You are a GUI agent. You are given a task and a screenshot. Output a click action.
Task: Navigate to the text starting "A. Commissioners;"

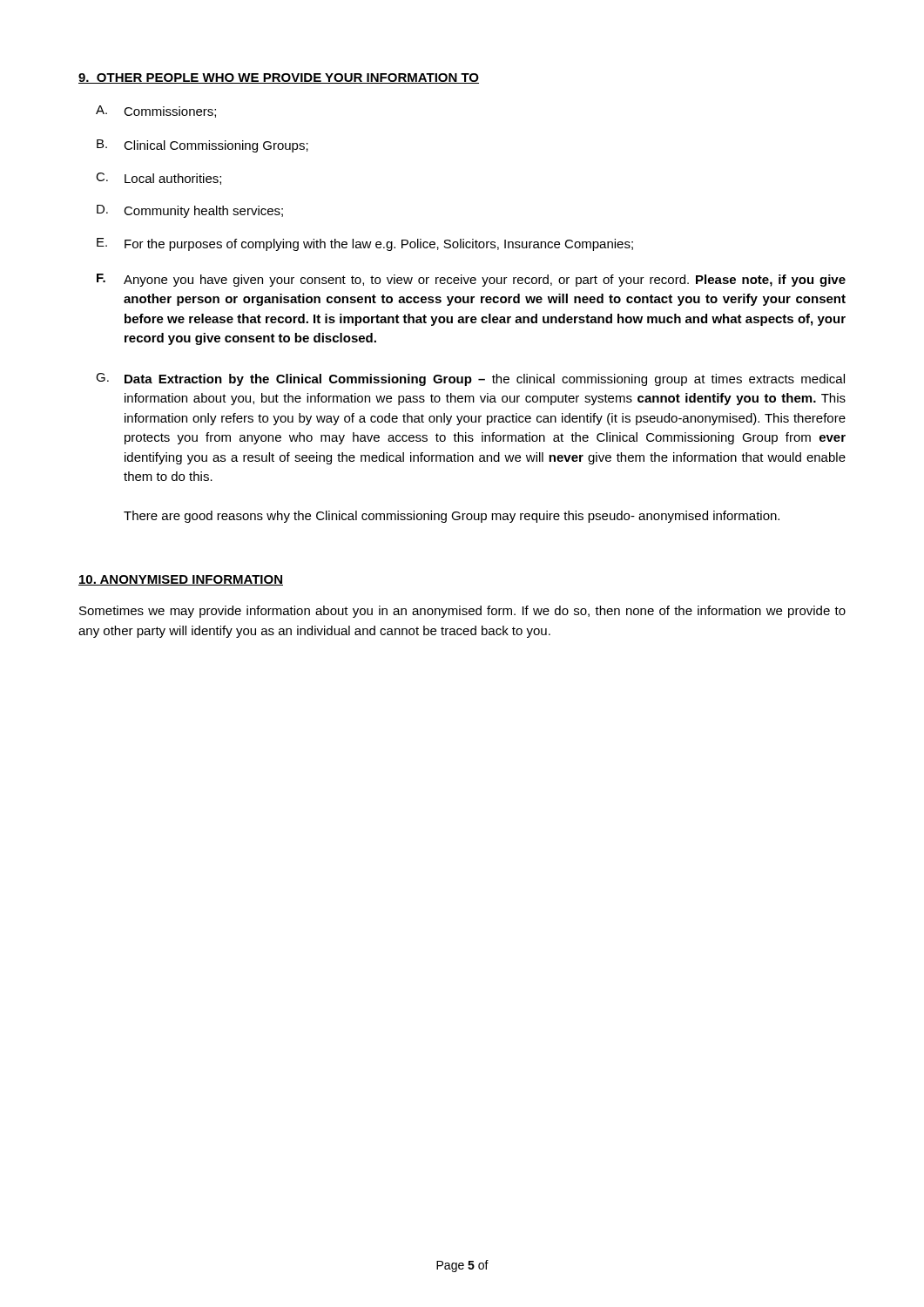click(156, 112)
